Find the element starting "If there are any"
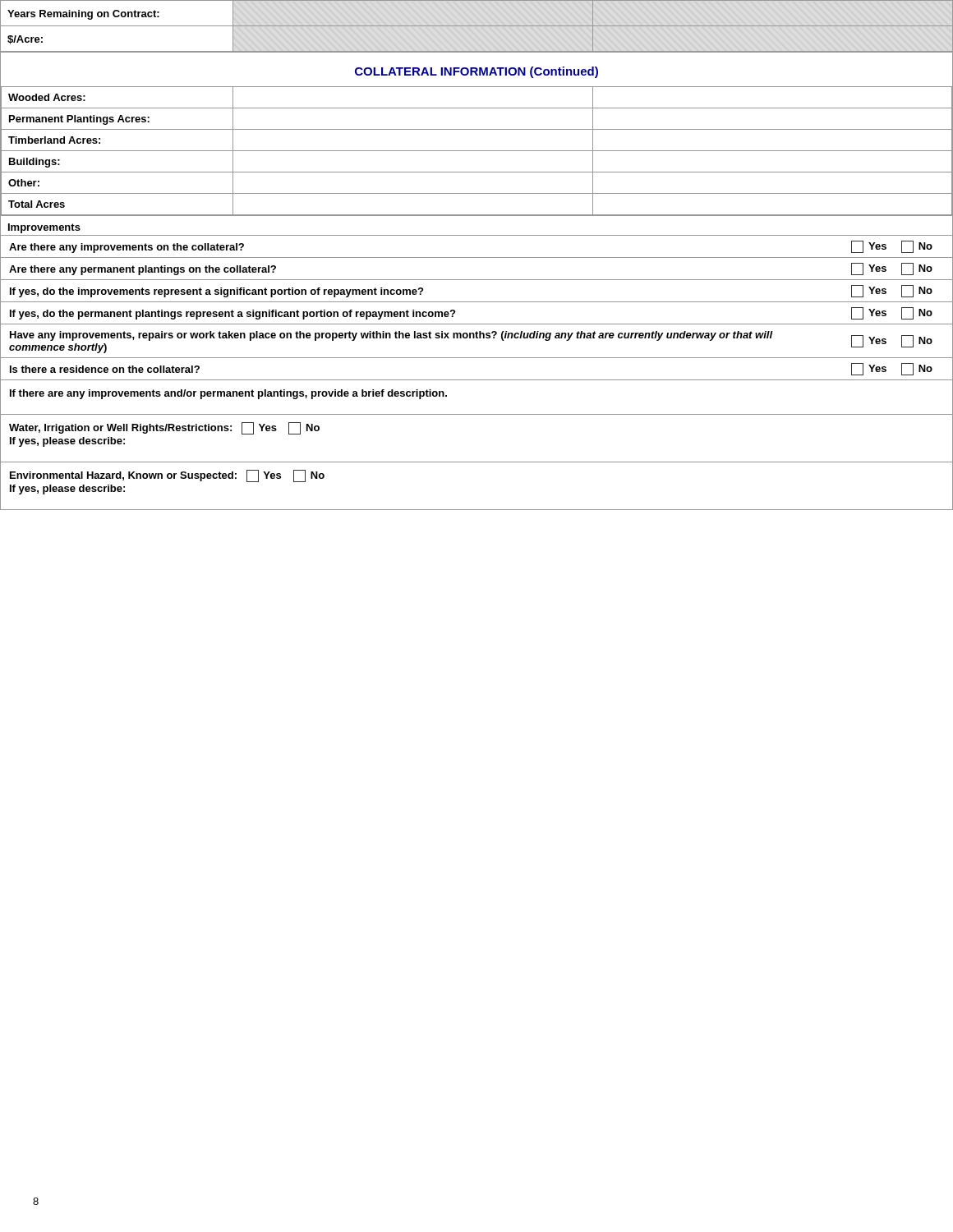The height and width of the screenshot is (1232, 953). pos(228,393)
